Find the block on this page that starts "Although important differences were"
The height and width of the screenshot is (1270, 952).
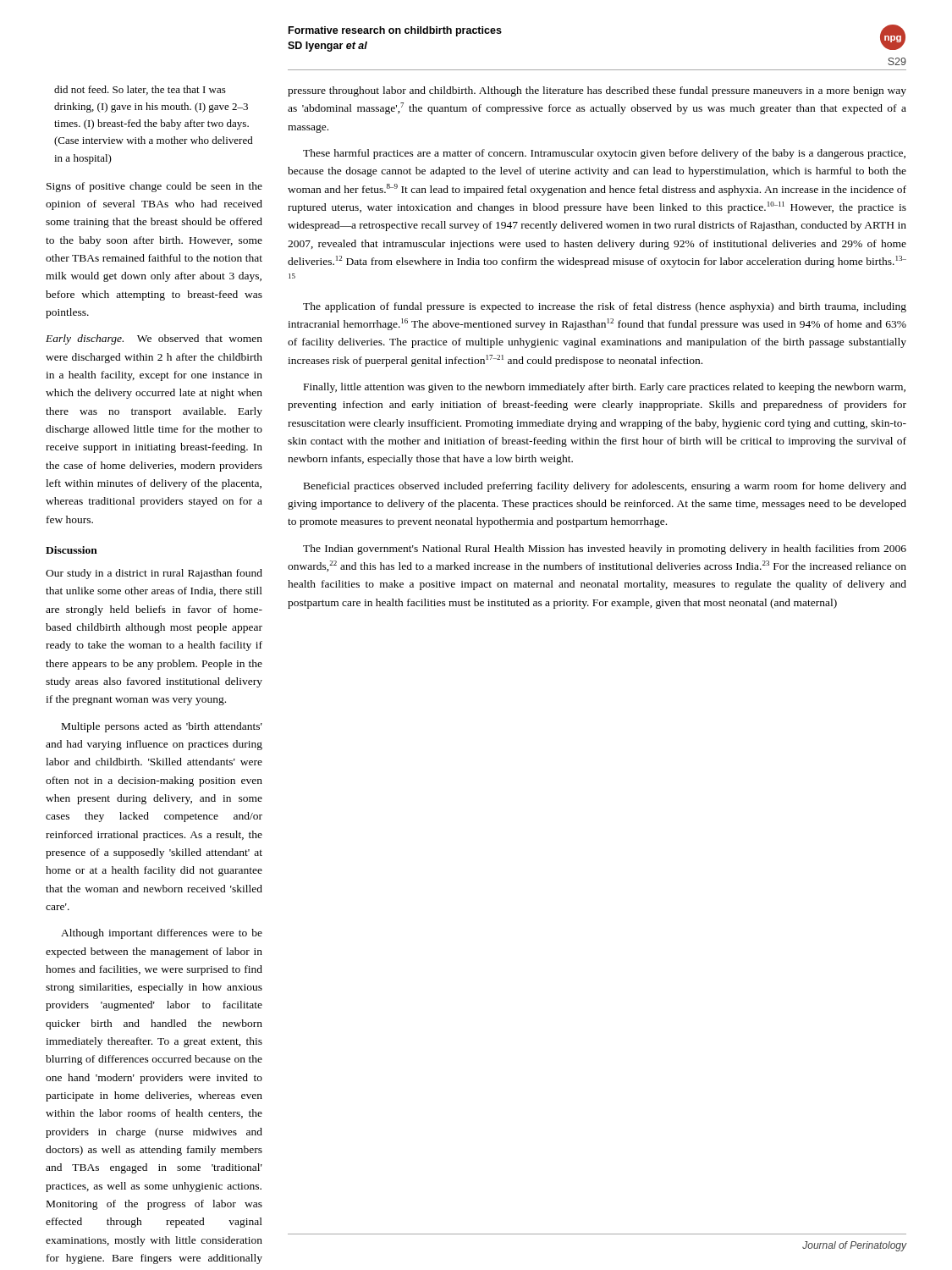154,1097
